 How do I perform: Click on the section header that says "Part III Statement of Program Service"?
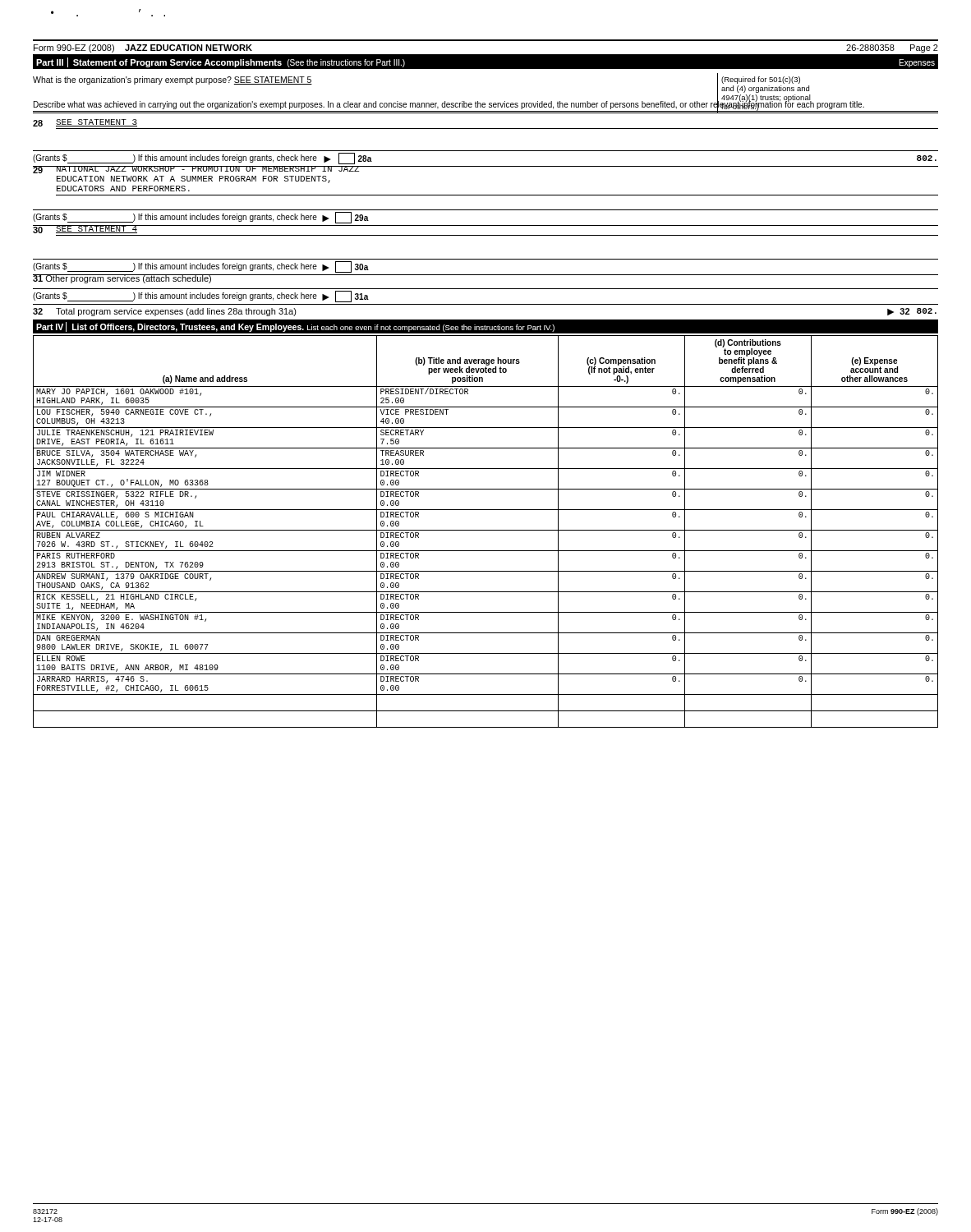[486, 62]
